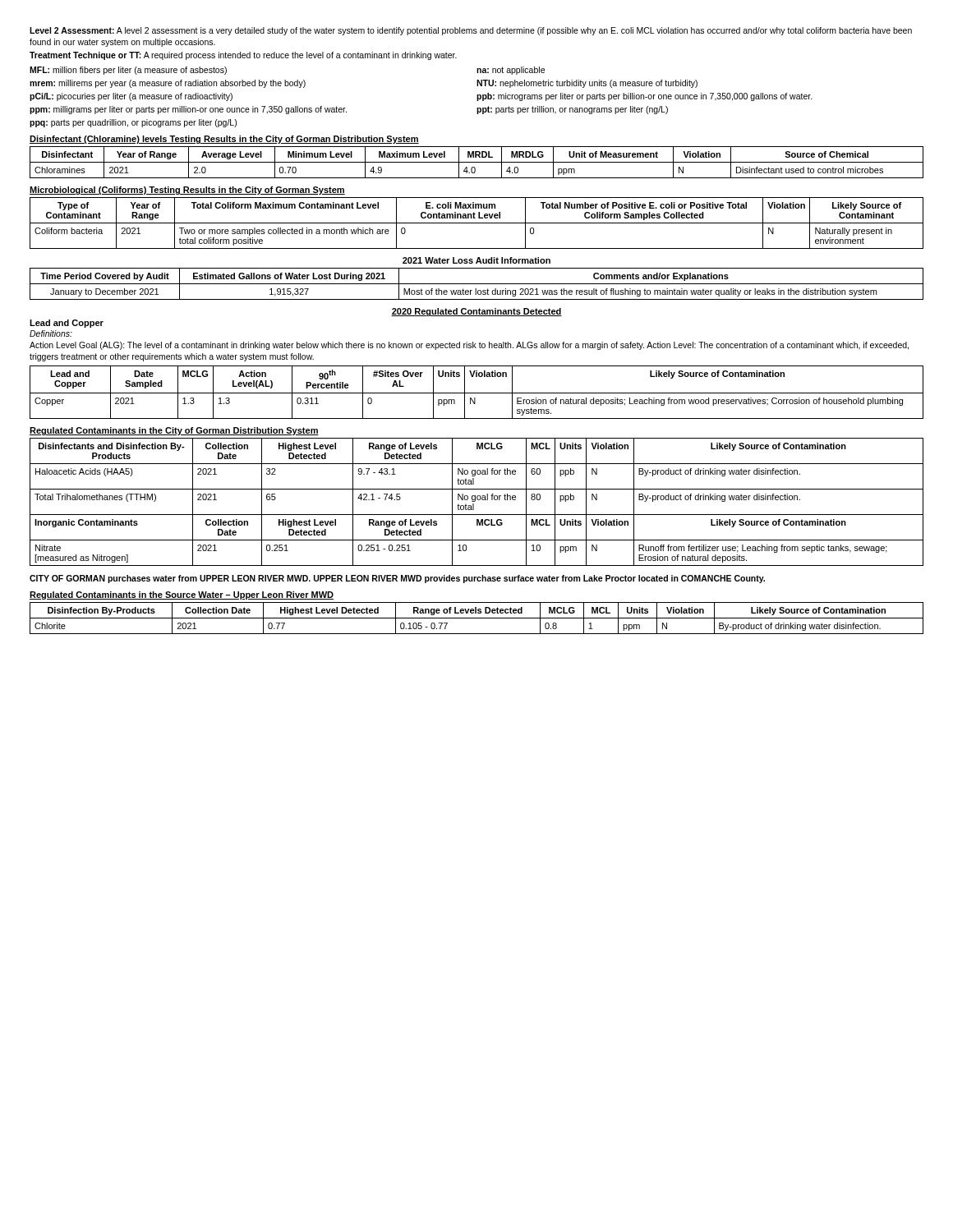Image resolution: width=953 pixels, height=1232 pixels.
Task: Click on the table containing "Date Sampled"
Action: 476,392
